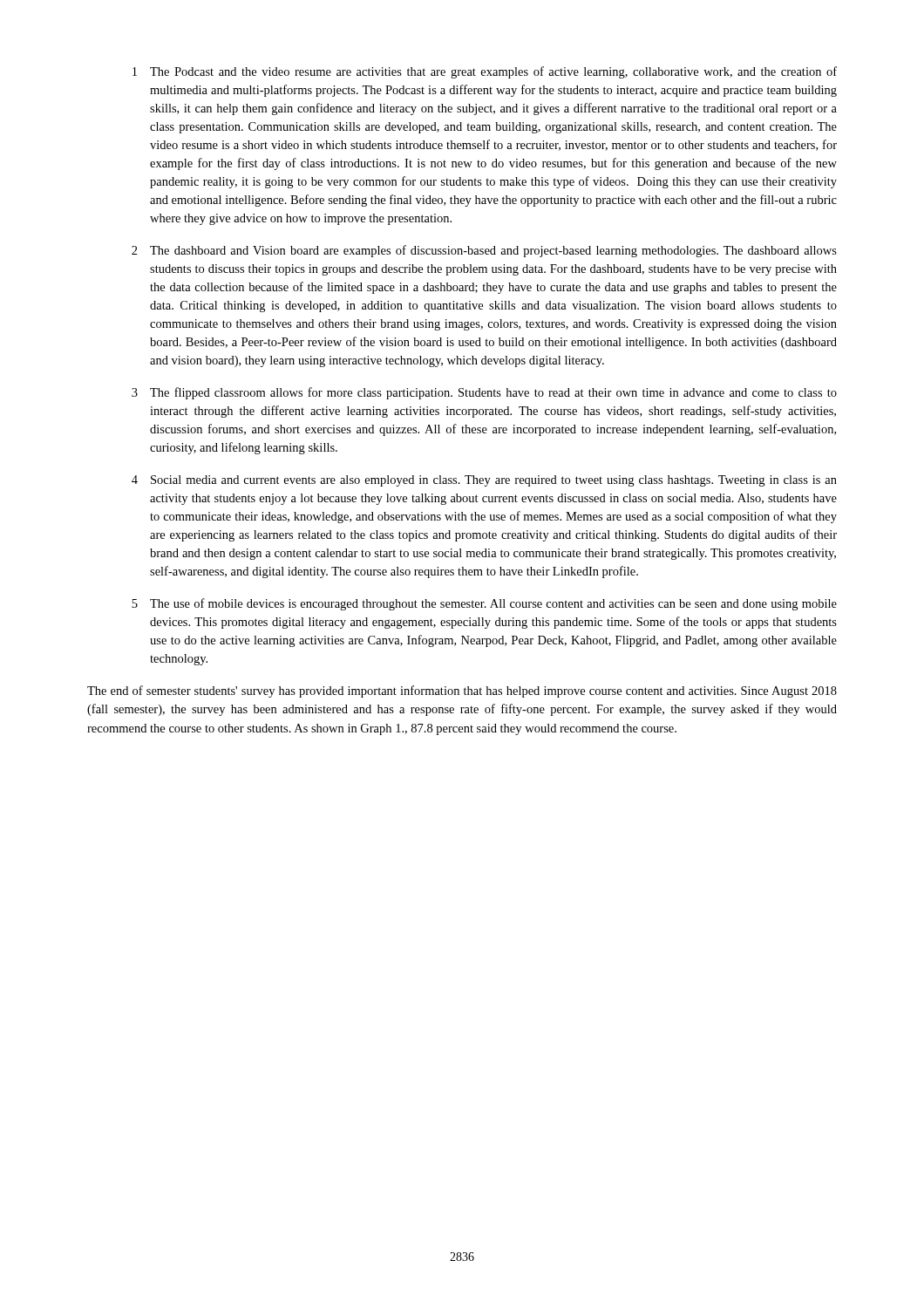Navigate to the block starting "5 The use of mobile devices is"
This screenshot has width=924, height=1308.
coord(475,632)
